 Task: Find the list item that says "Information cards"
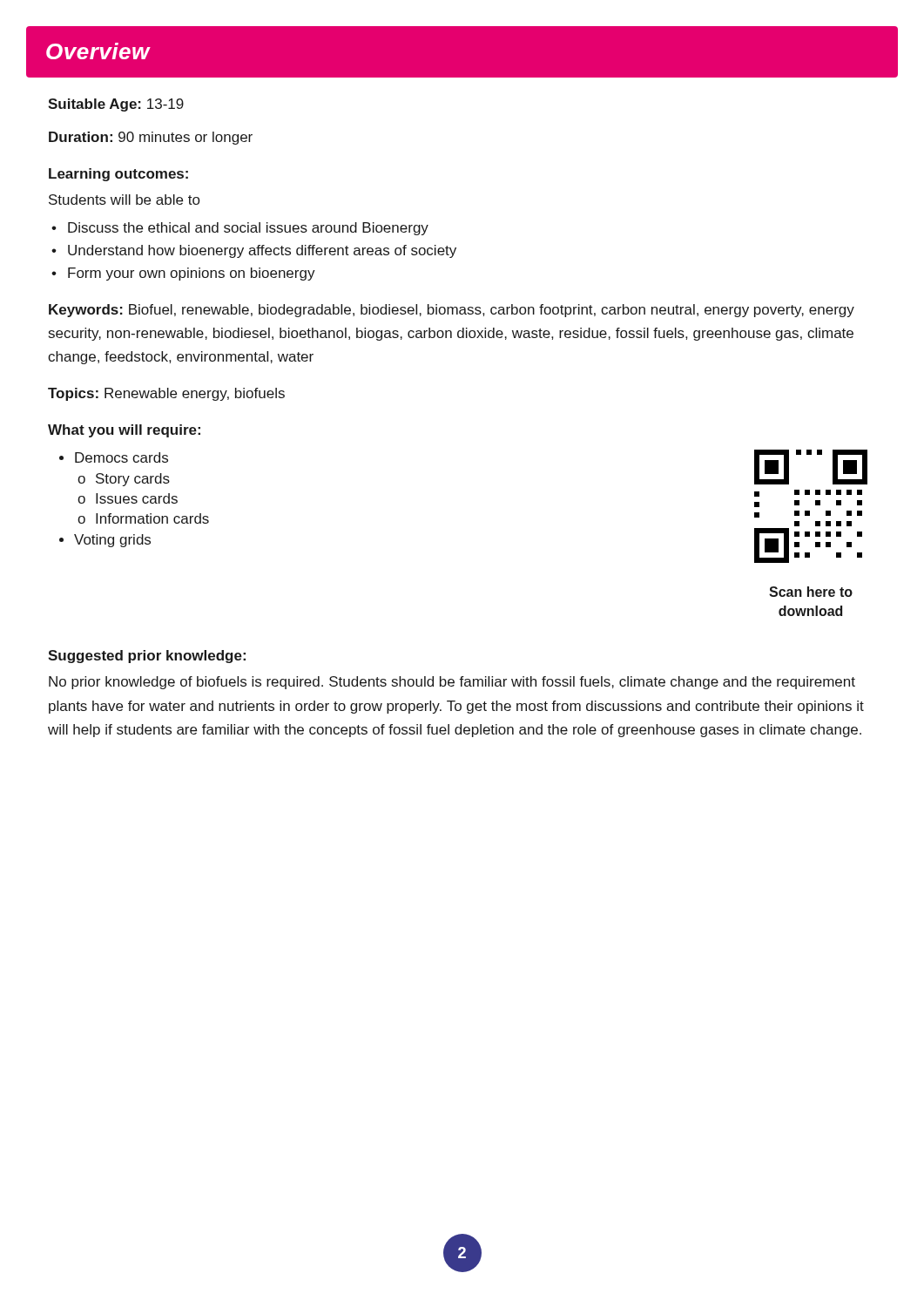click(x=152, y=518)
